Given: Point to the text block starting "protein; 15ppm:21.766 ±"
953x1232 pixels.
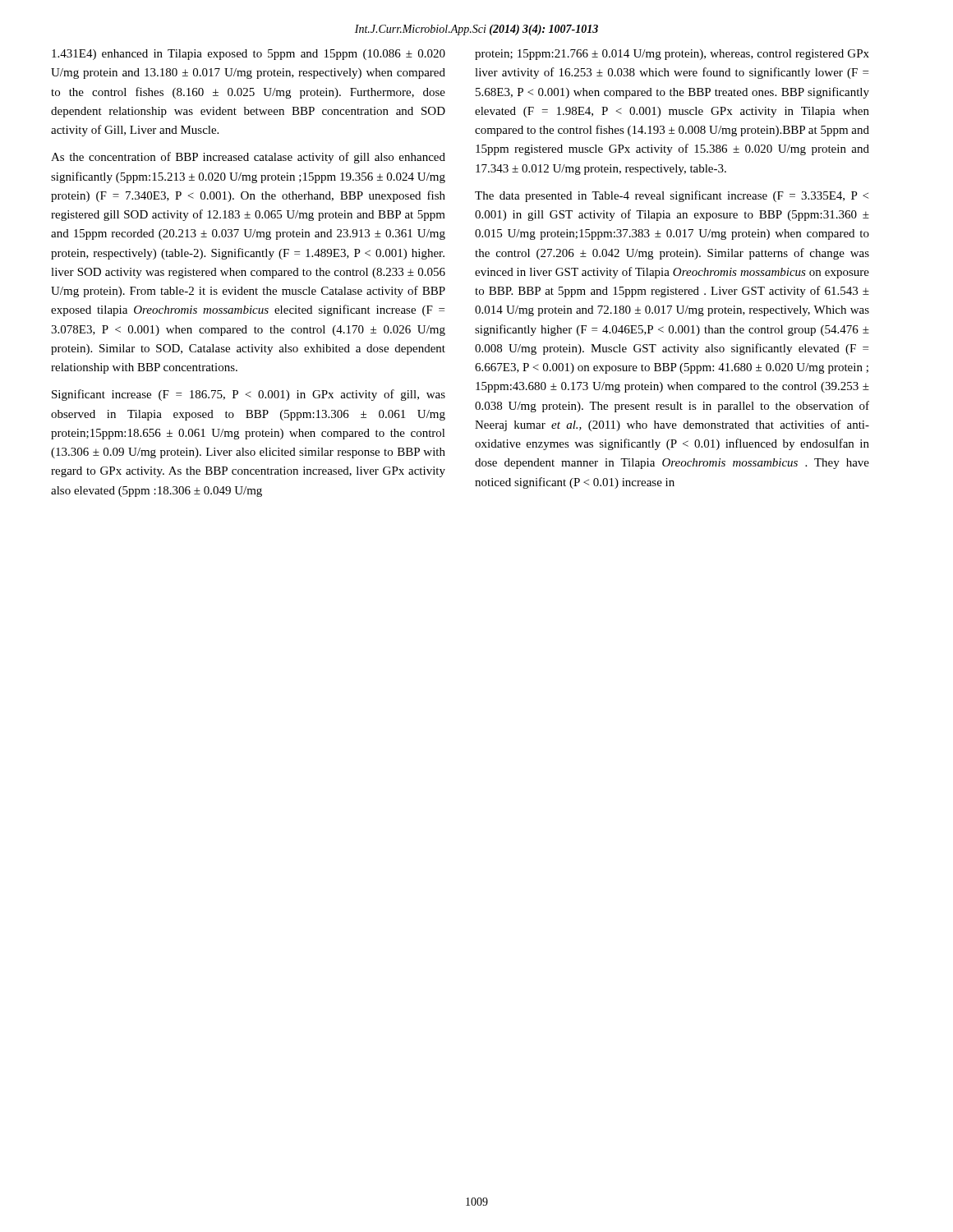Looking at the screenshot, I should click(x=672, y=111).
